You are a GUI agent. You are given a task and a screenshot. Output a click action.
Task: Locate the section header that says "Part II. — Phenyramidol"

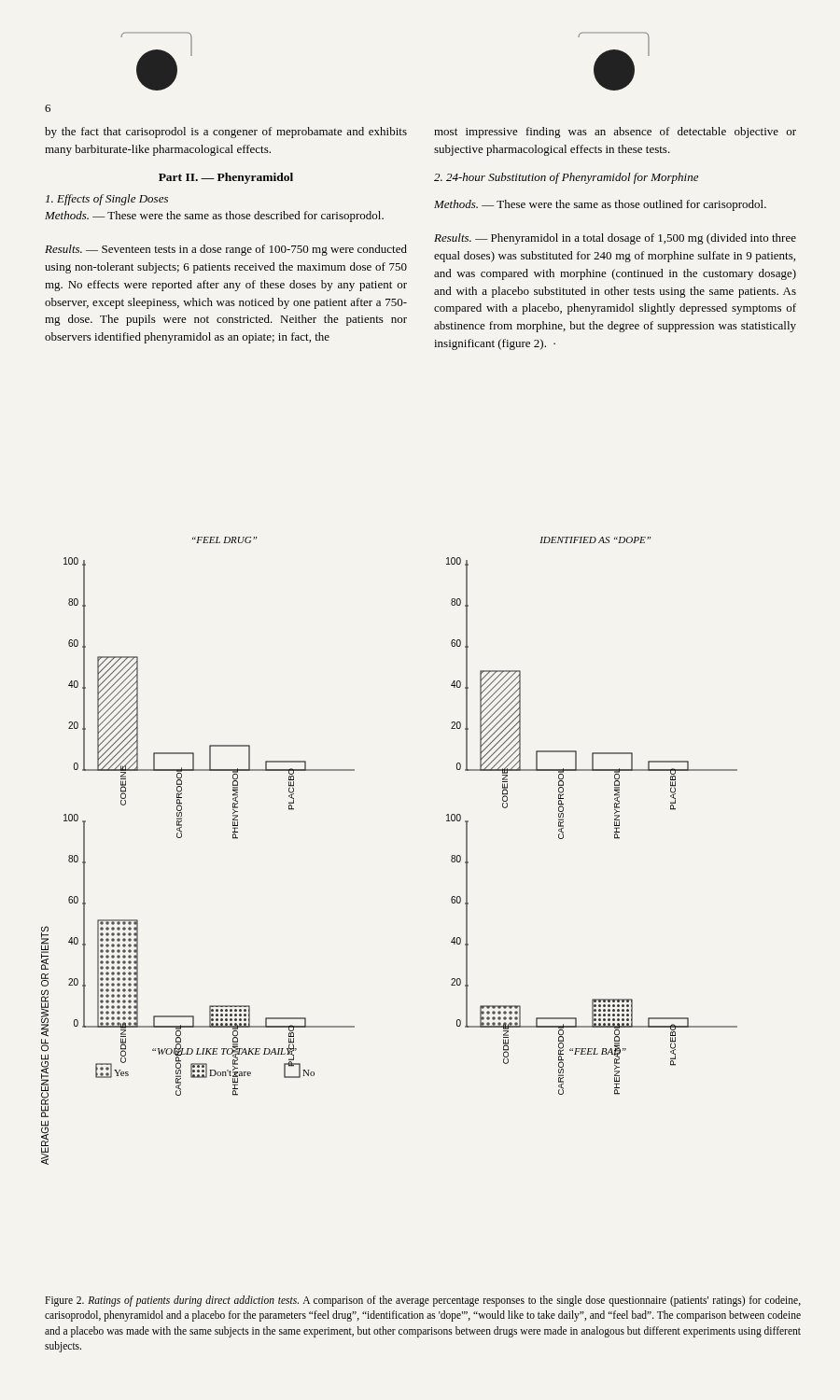tap(226, 177)
